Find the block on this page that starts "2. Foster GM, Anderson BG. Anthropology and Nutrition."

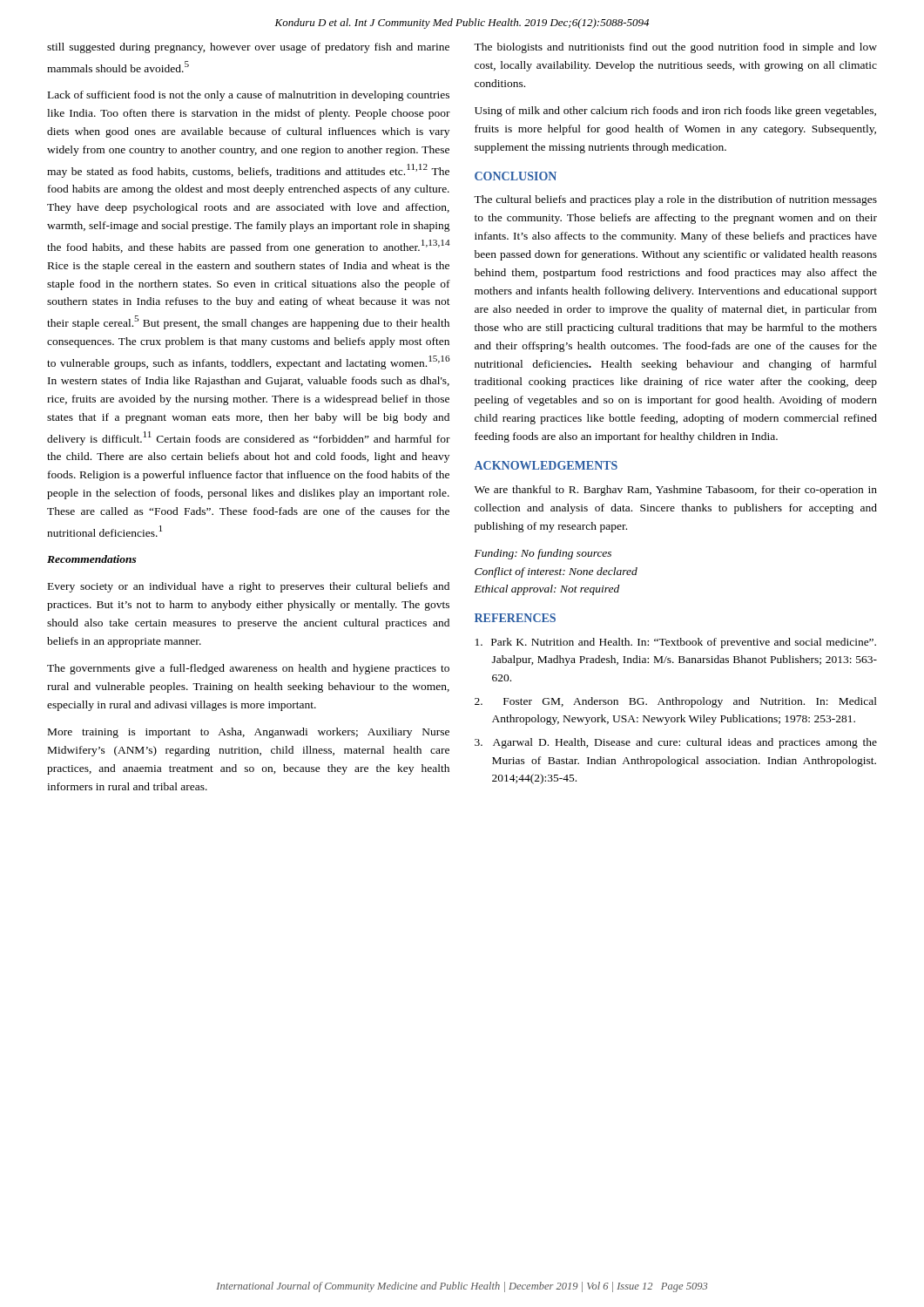(x=676, y=710)
